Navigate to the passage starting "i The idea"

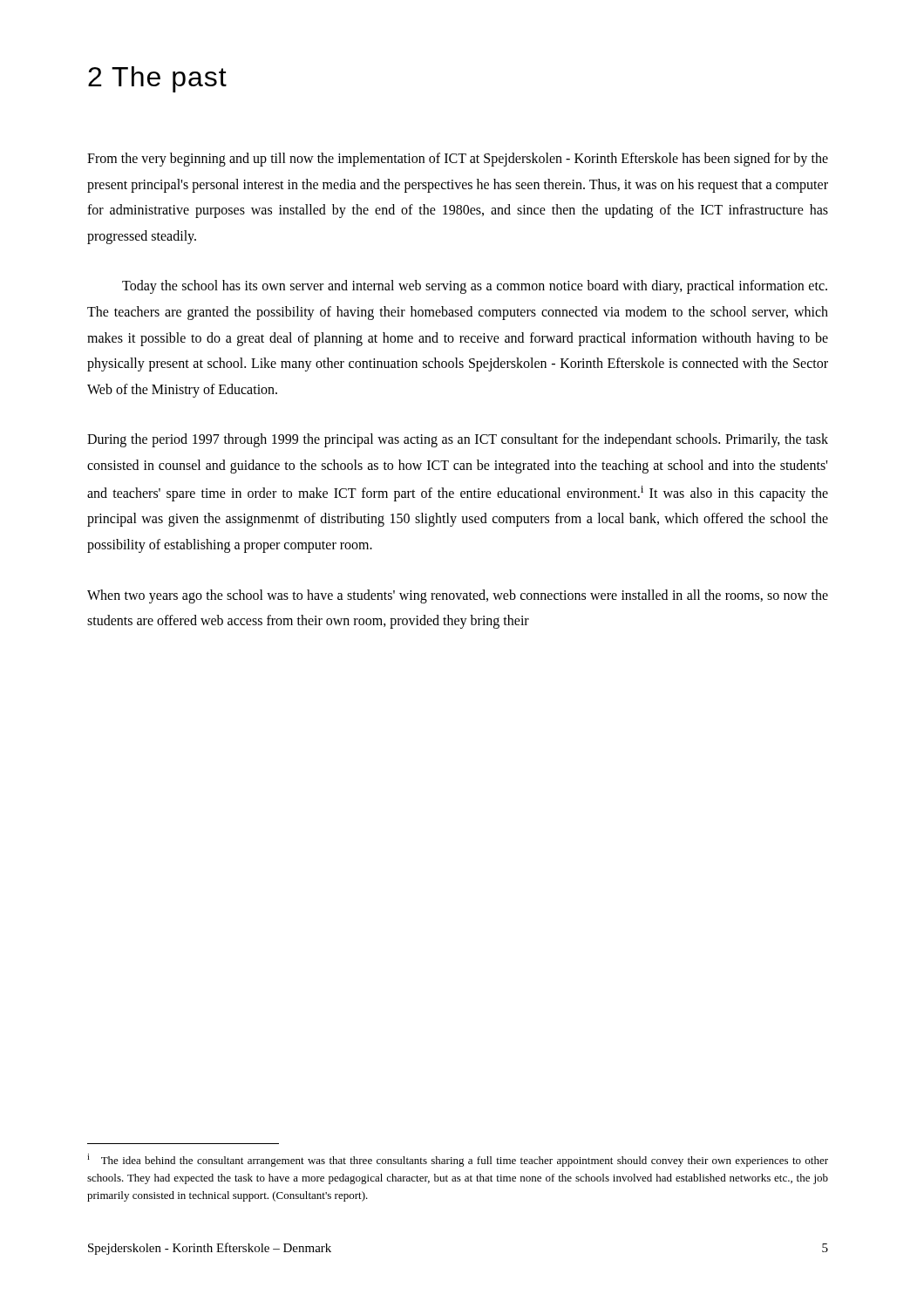click(458, 1176)
